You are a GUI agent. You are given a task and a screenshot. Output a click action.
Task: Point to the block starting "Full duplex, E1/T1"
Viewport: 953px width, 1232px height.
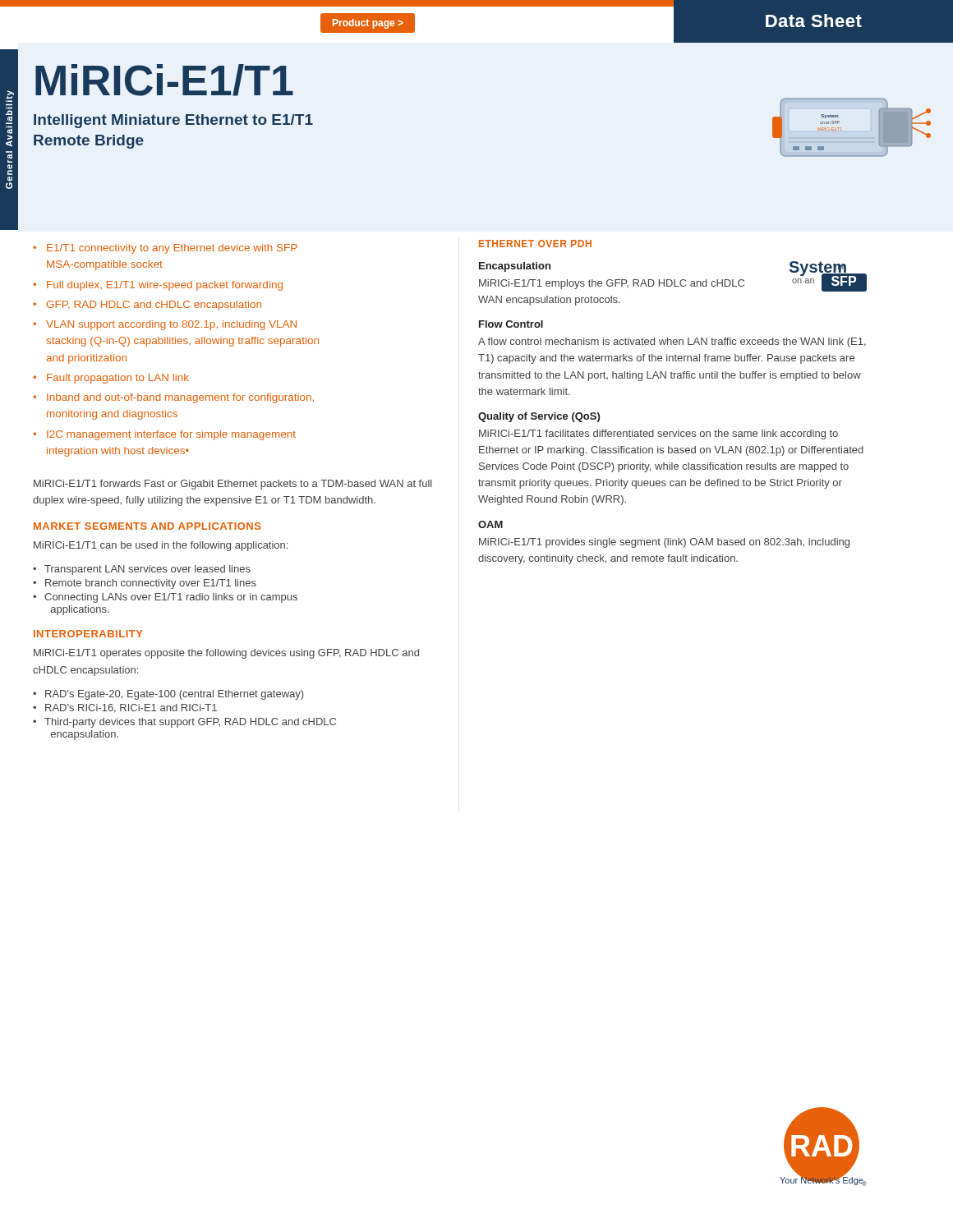165,284
